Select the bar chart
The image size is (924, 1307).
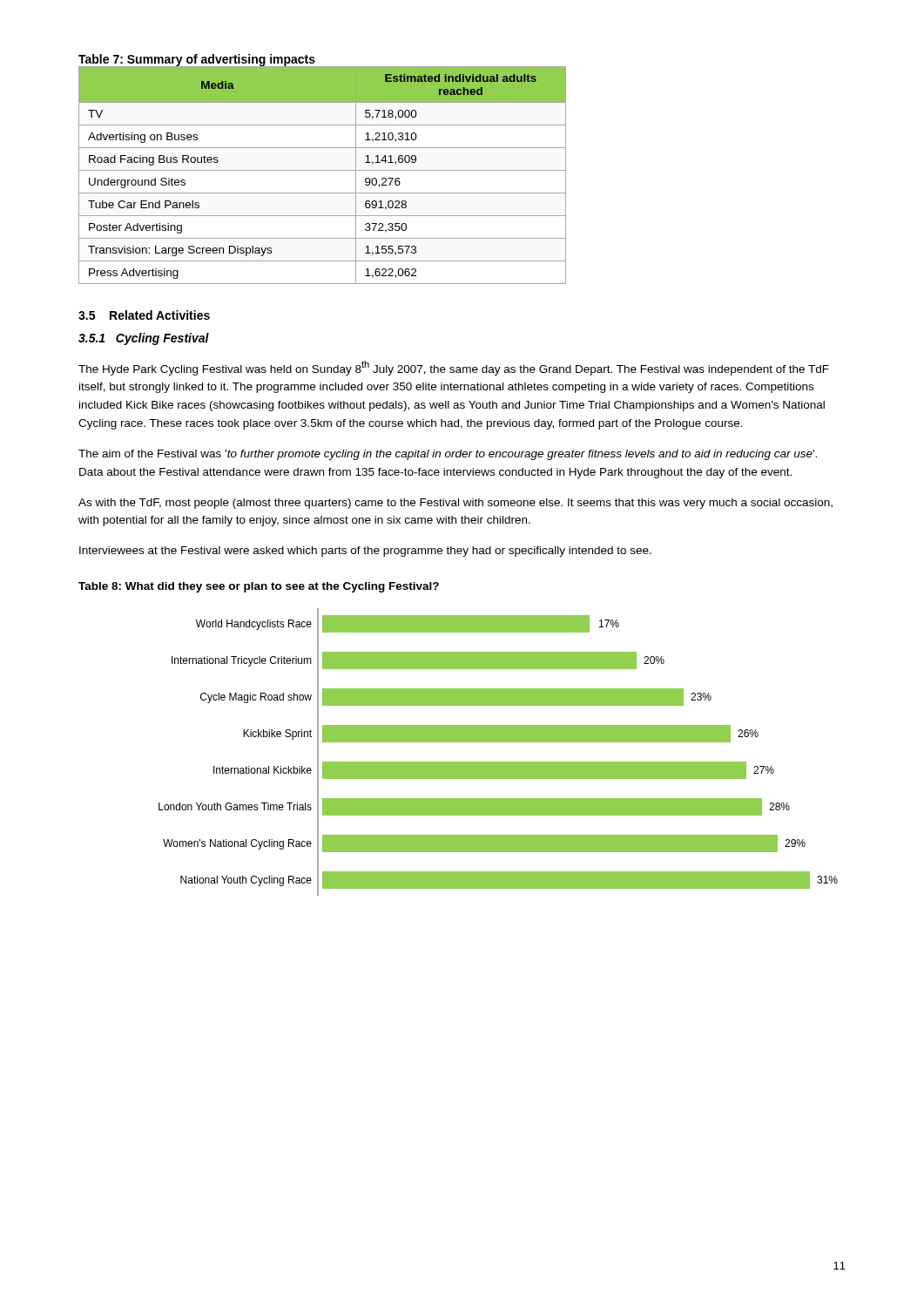(470, 754)
